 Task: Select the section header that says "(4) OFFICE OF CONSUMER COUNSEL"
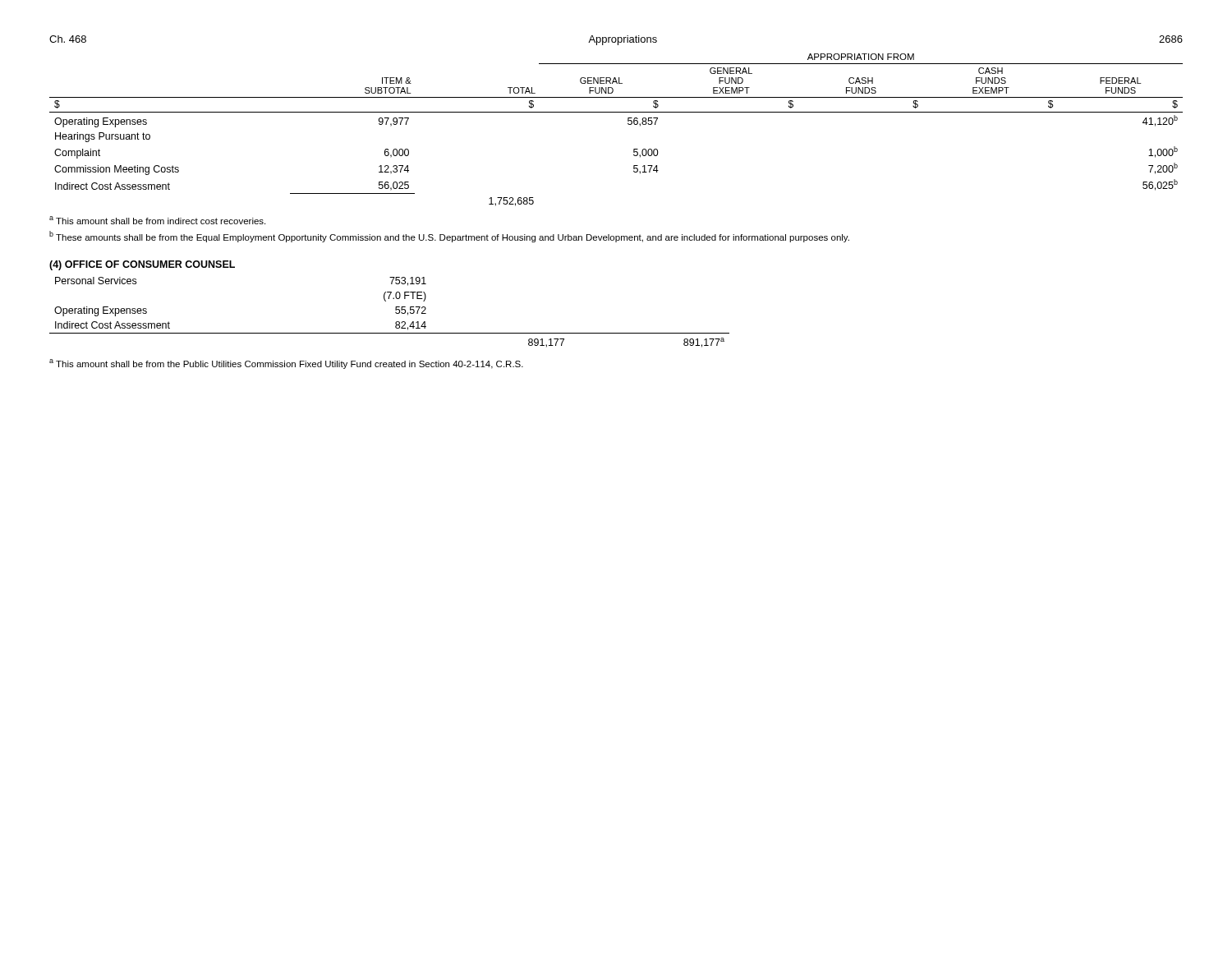click(x=142, y=265)
